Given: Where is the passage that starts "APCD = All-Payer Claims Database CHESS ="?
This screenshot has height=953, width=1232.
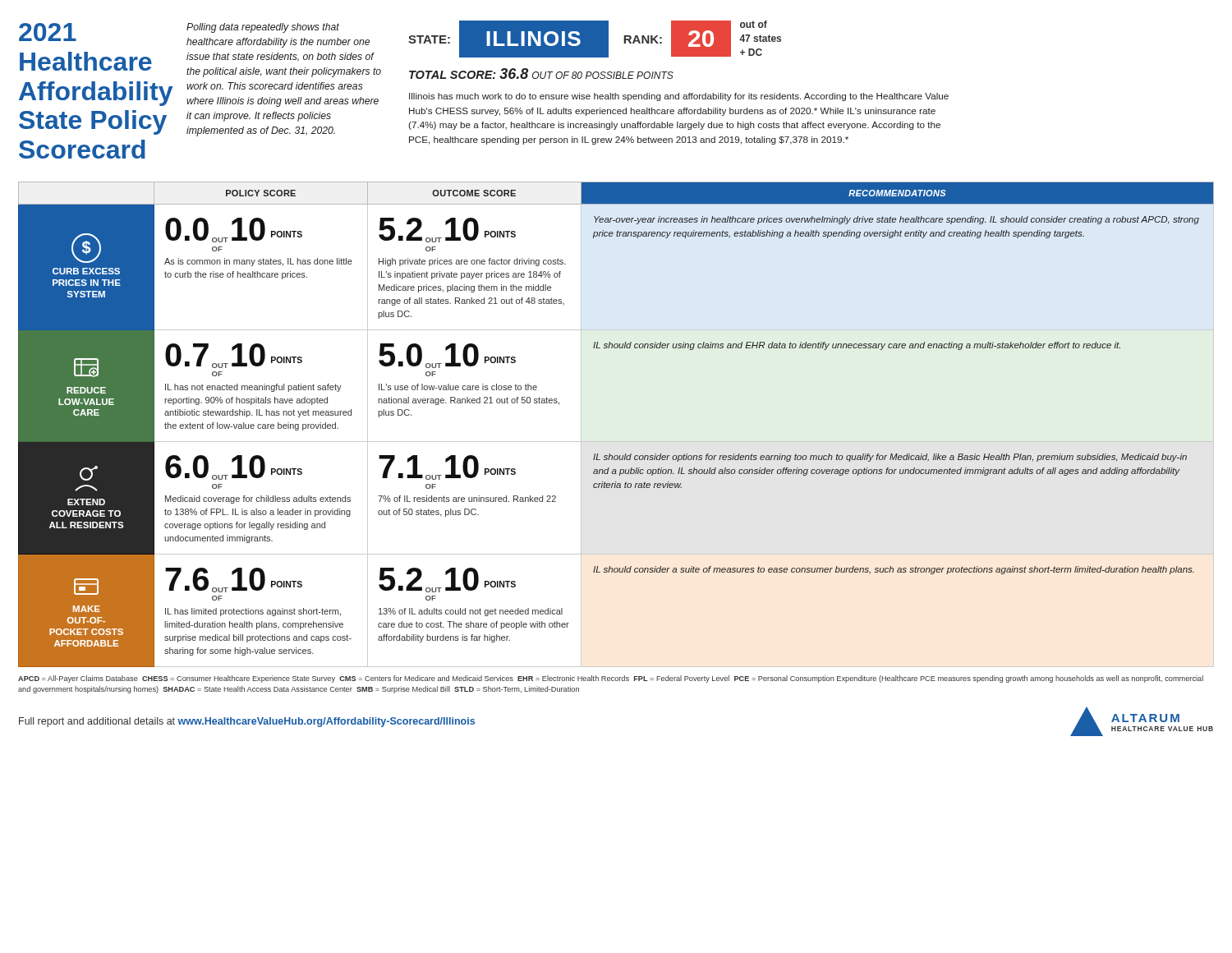Looking at the screenshot, I should click(x=611, y=684).
